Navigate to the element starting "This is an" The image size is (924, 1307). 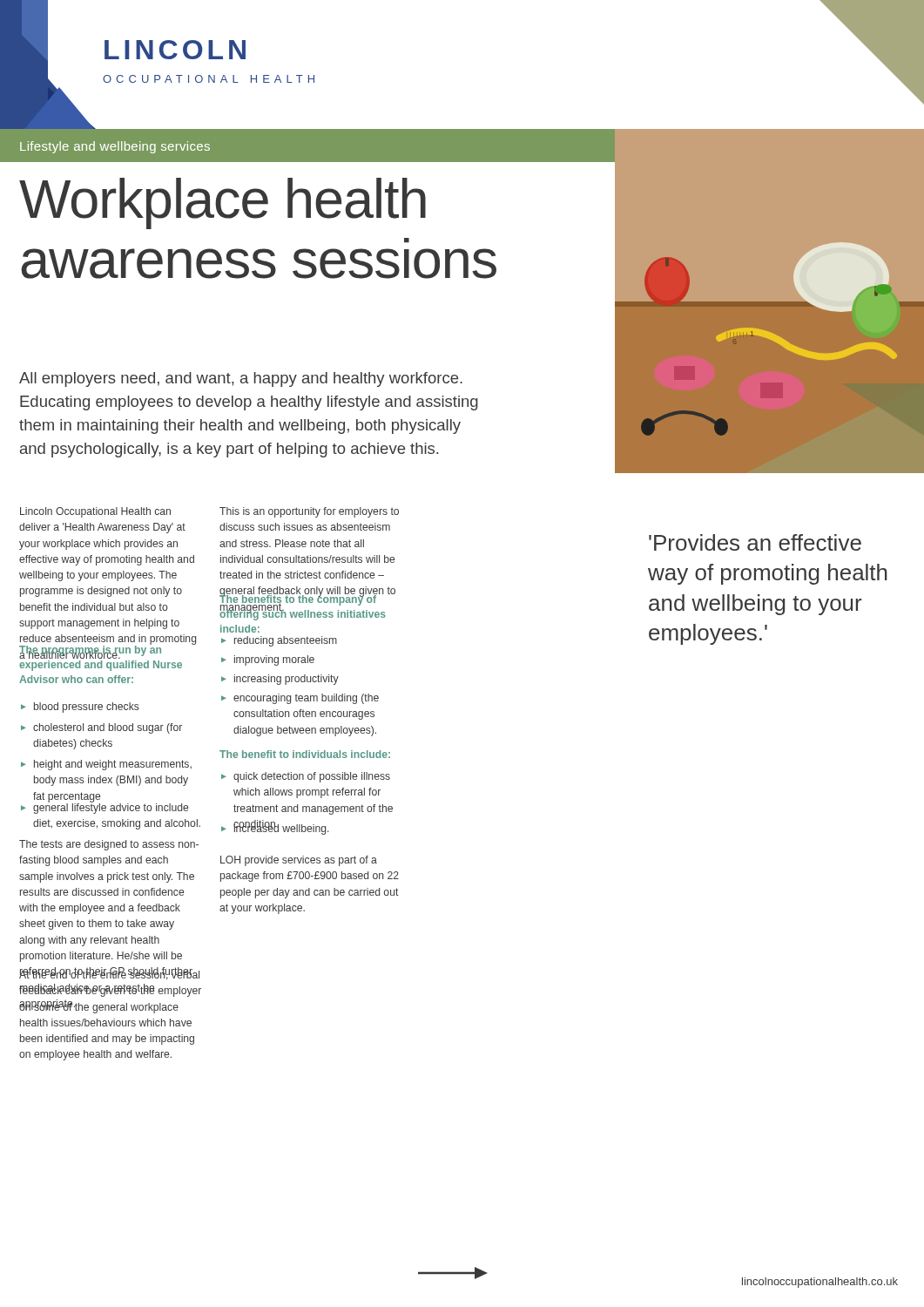(x=314, y=559)
